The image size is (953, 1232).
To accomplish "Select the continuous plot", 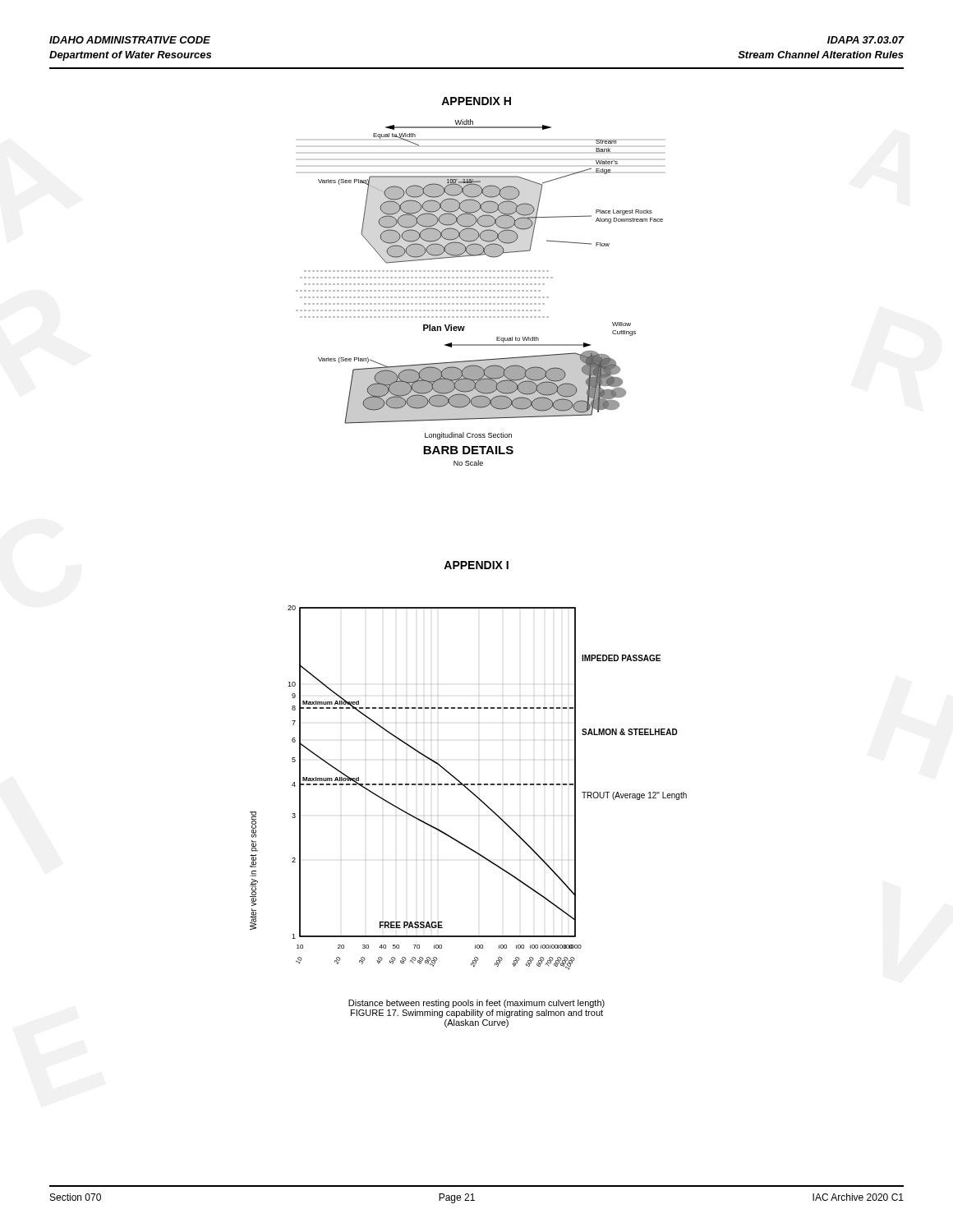I will tap(476, 790).
